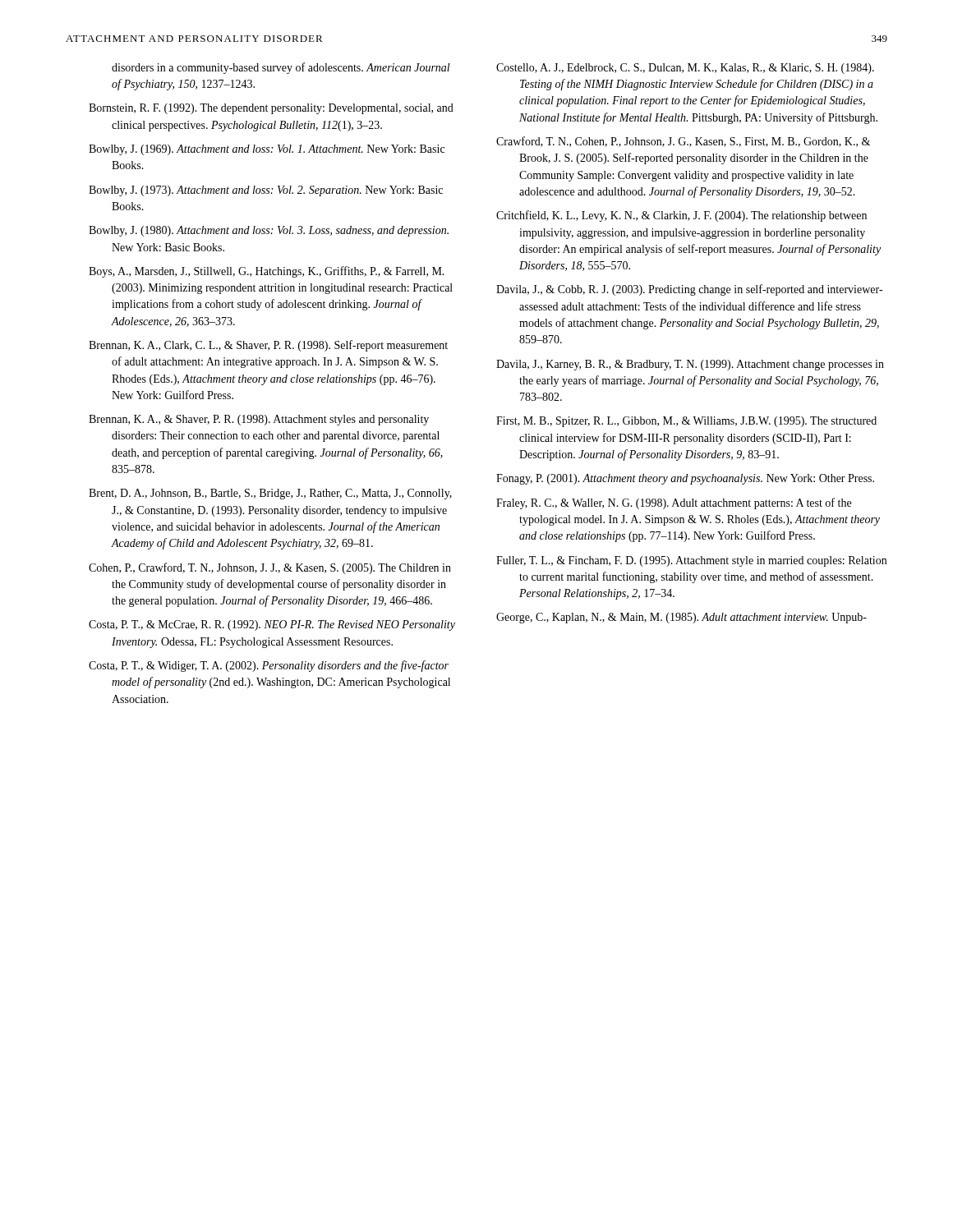Find the block starting "Bowlby, J. (1969). Attachment and loss: Vol."

(x=267, y=157)
